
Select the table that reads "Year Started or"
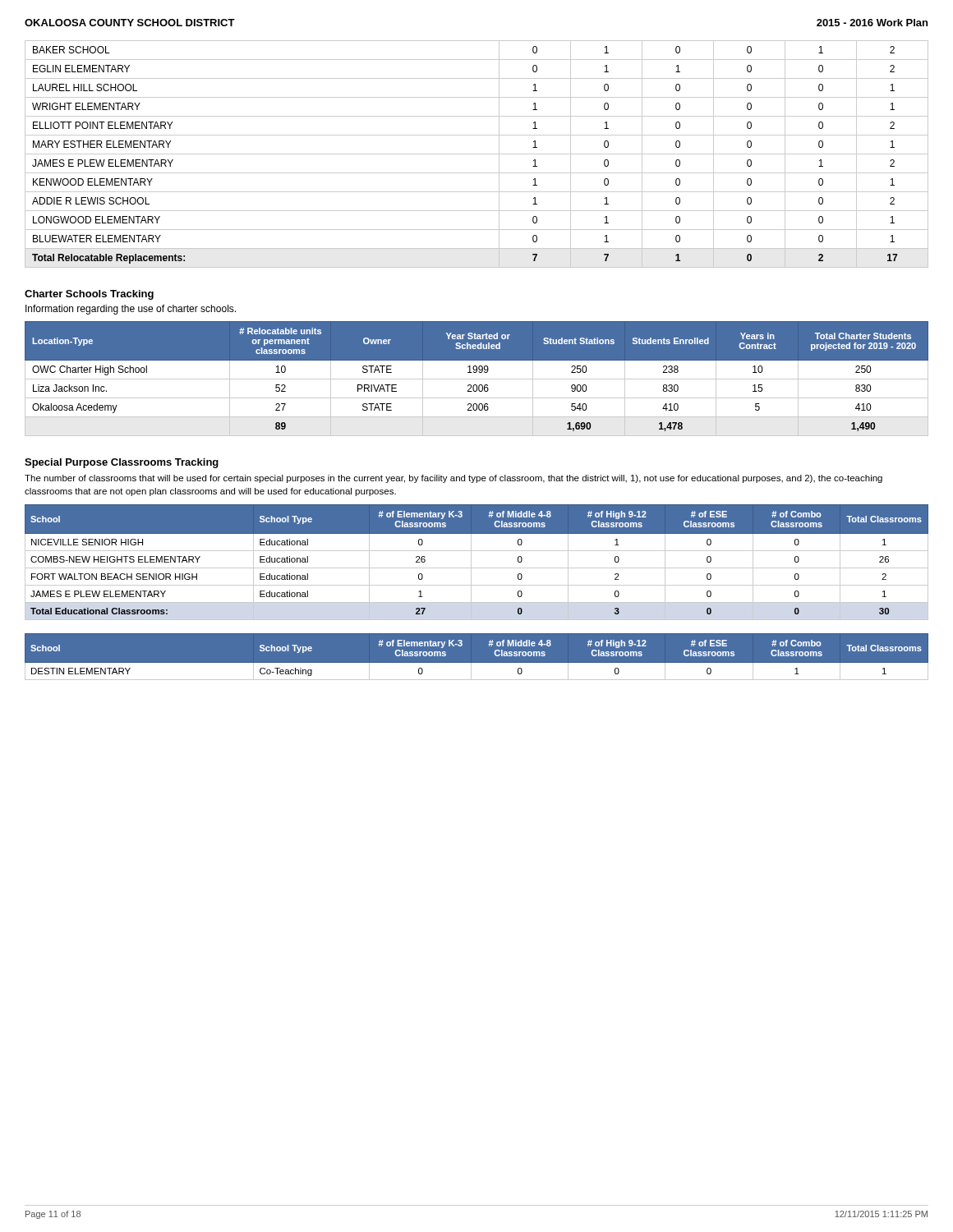[x=476, y=379]
